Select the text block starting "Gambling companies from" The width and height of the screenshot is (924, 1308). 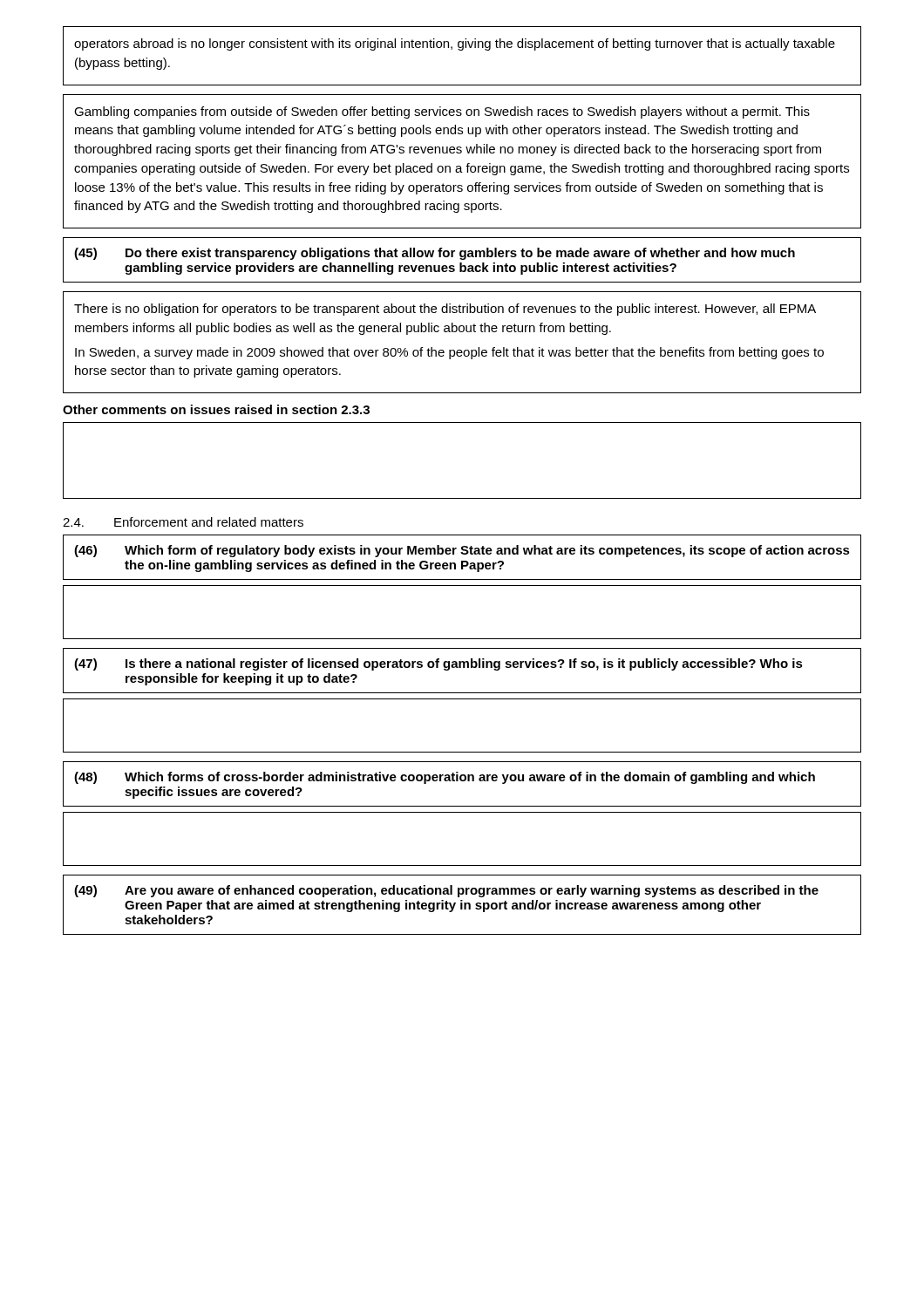click(x=462, y=159)
